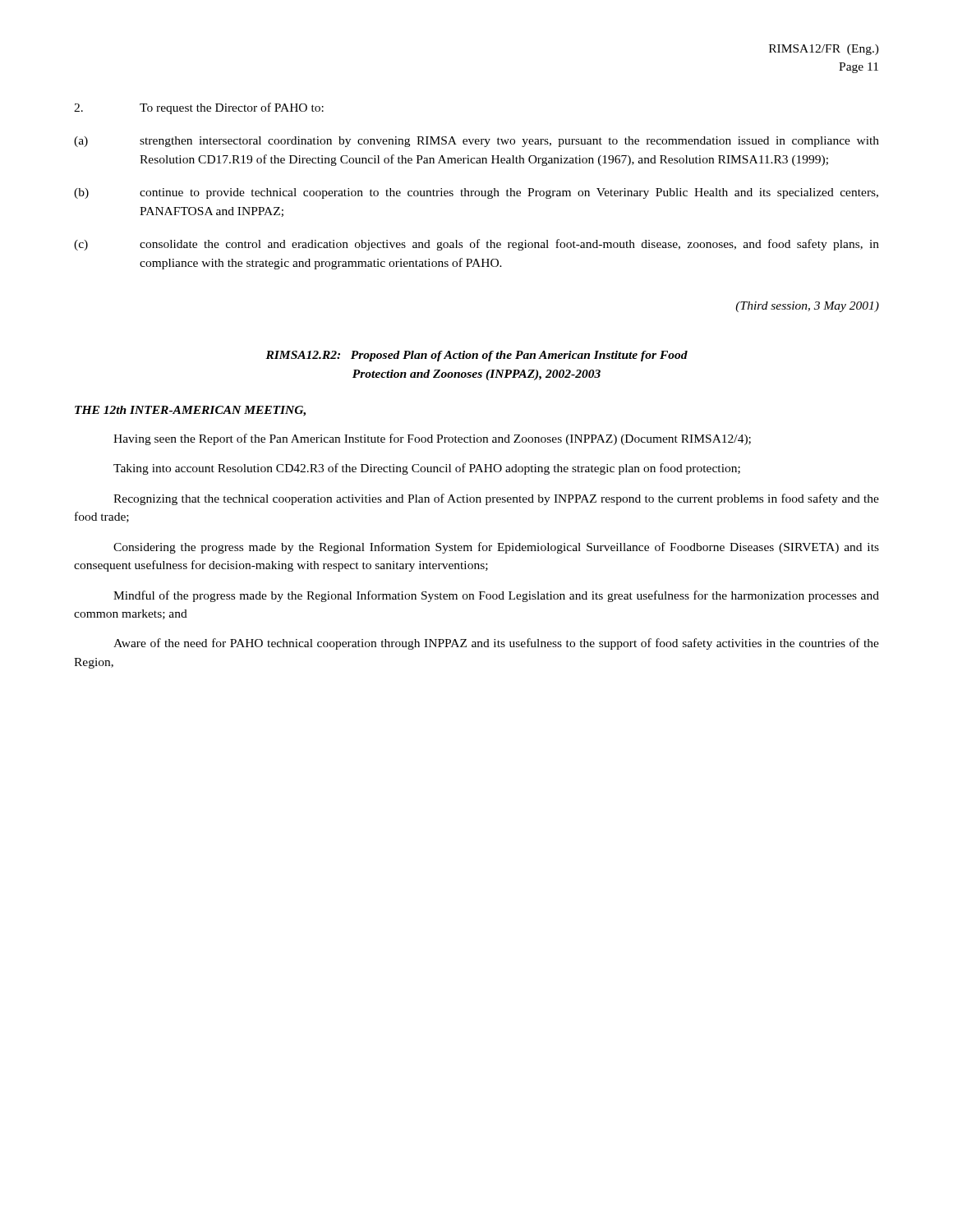
Task: Select the element starting "2. To request the Director of PAHO to:"
Action: pos(199,108)
